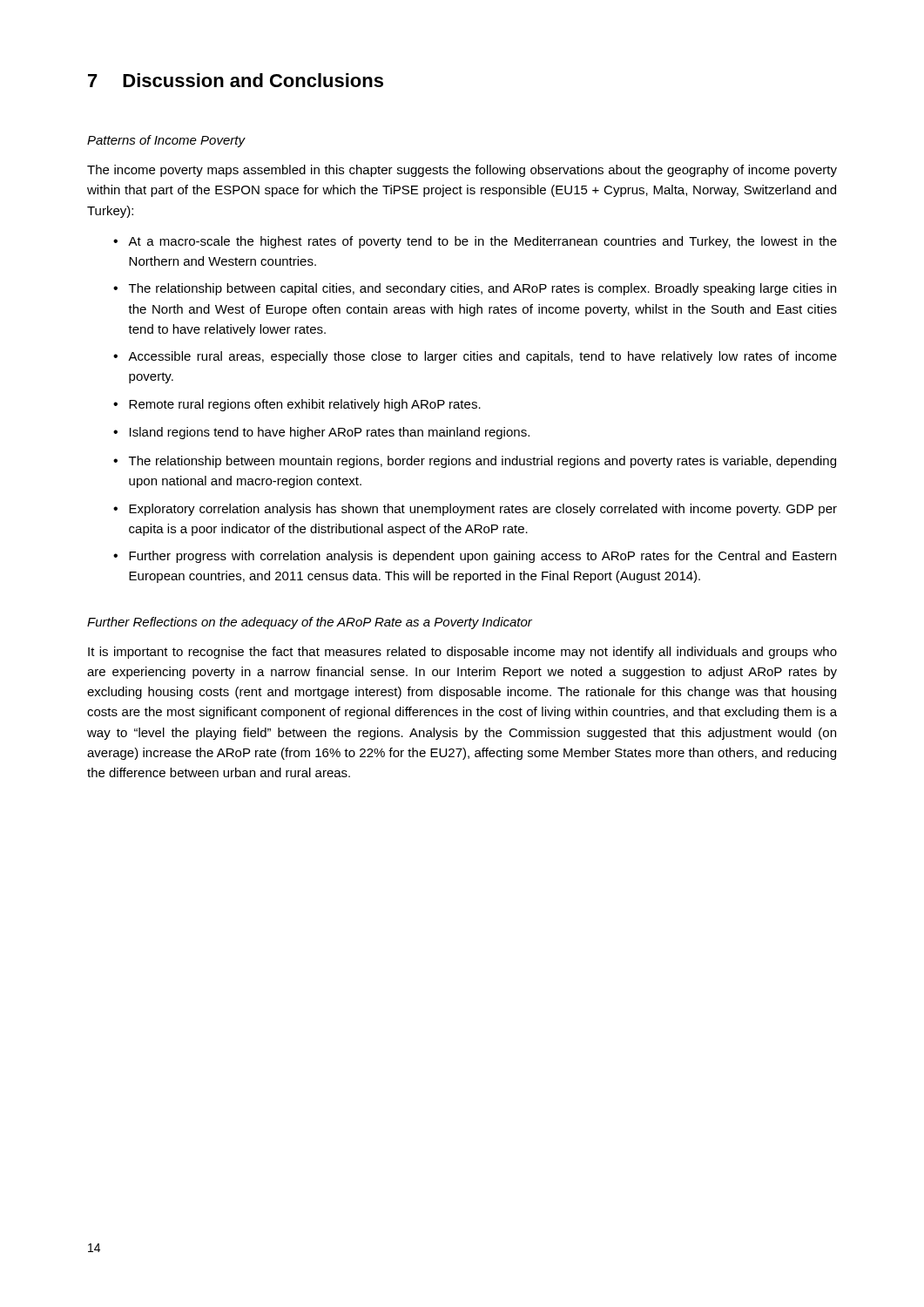924x1307 pixels.
Task: Navigate to the passage starting "Exploratory correlation analysis"
Action: tap(483, 518)
